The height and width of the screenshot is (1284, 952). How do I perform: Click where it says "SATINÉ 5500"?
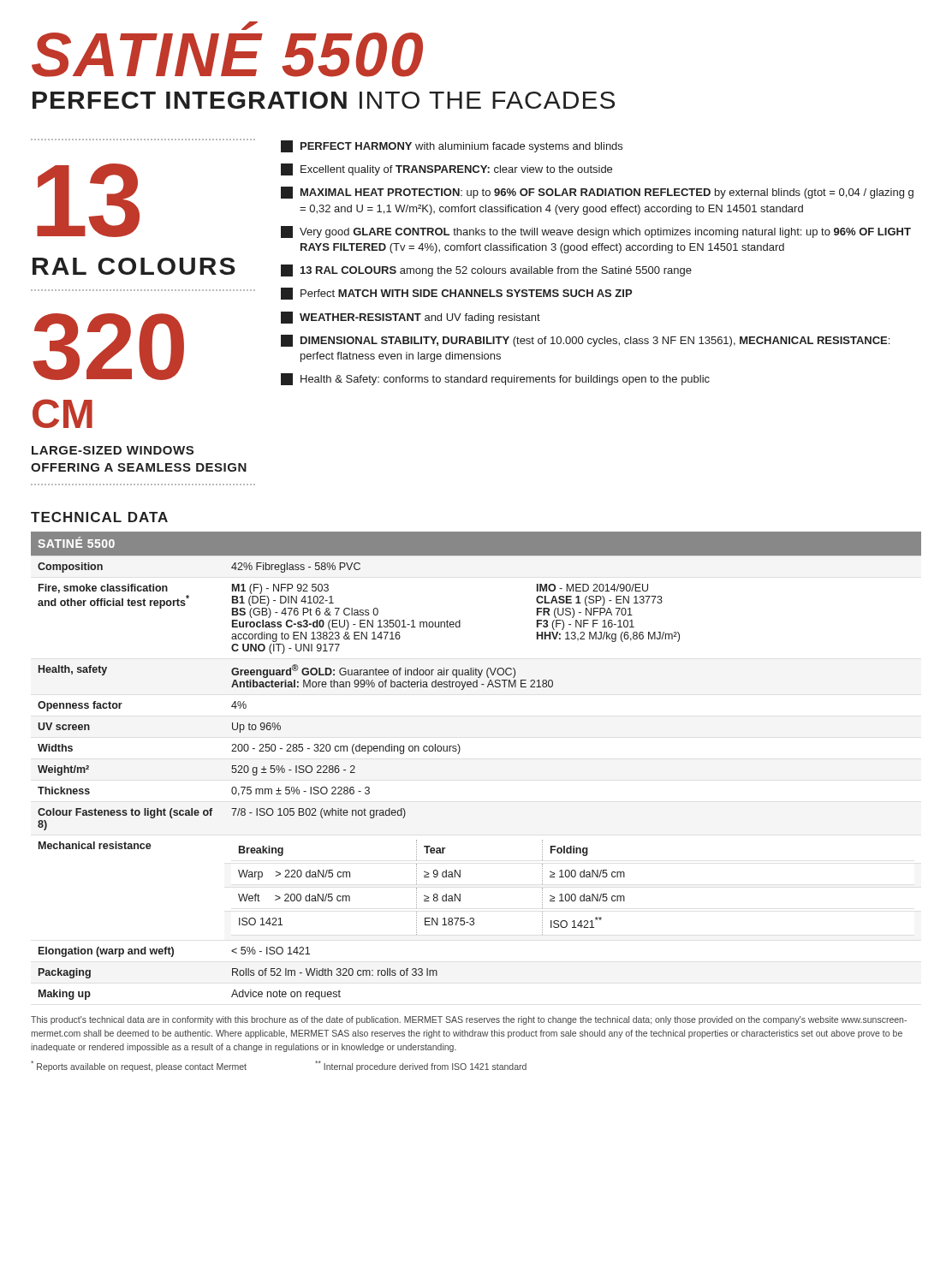point(228,55)
